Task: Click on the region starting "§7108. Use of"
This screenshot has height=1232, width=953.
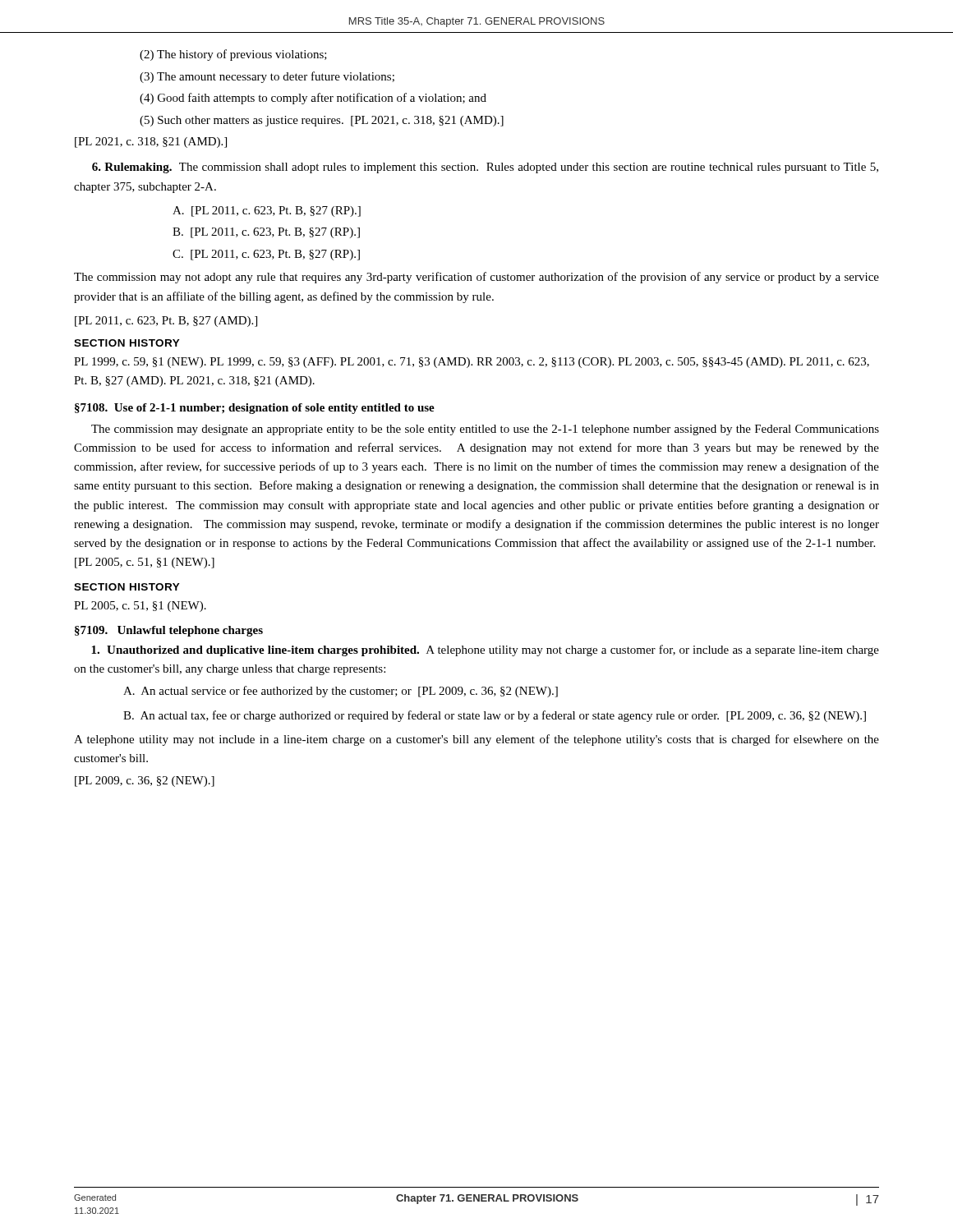Action: click(254, 407)
